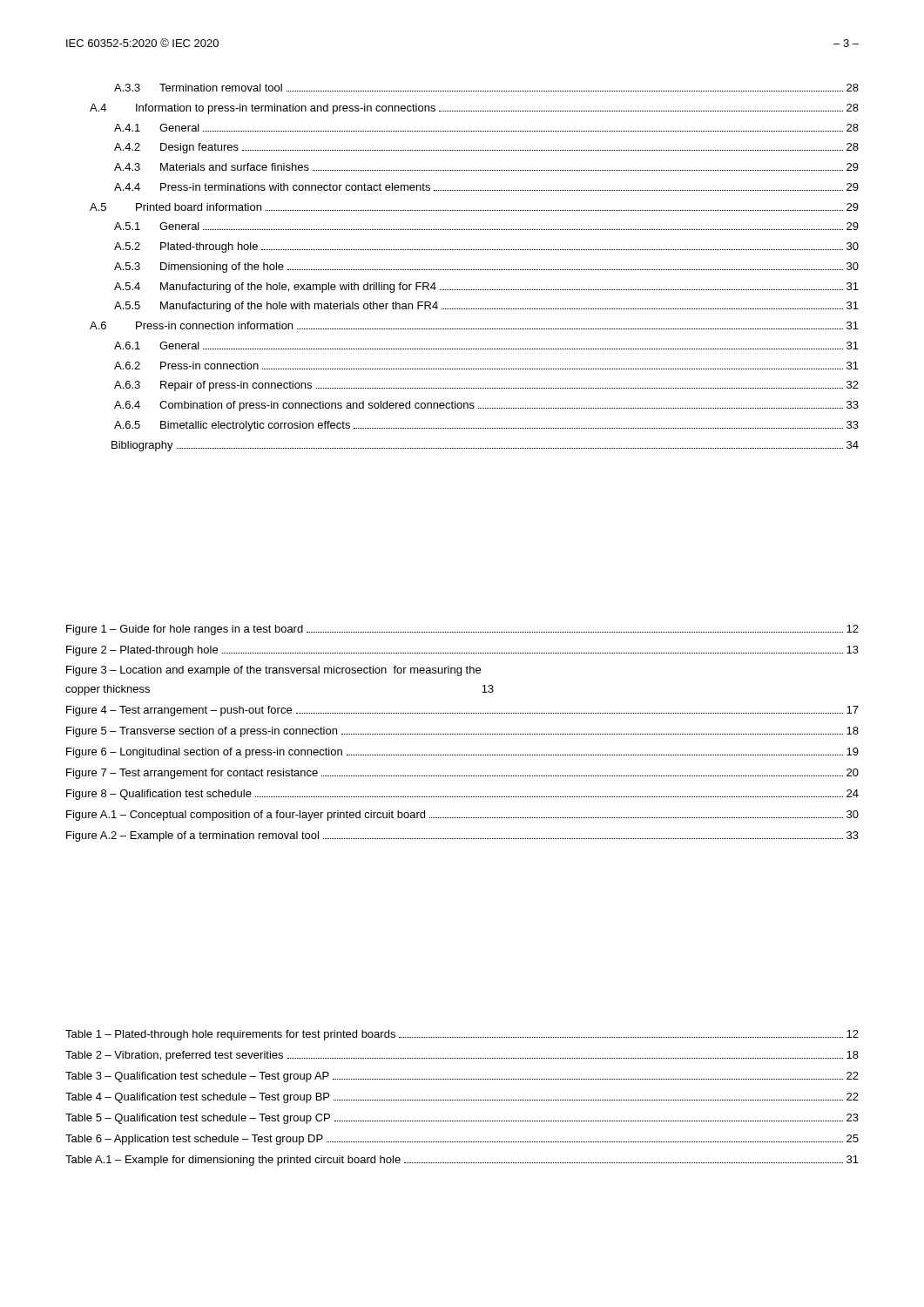Locate the passage starting "A.6.5Bimetallic electrolytic corrosion effects"
The height and width of the screenshot is (1307, 924).
point(486,425)
